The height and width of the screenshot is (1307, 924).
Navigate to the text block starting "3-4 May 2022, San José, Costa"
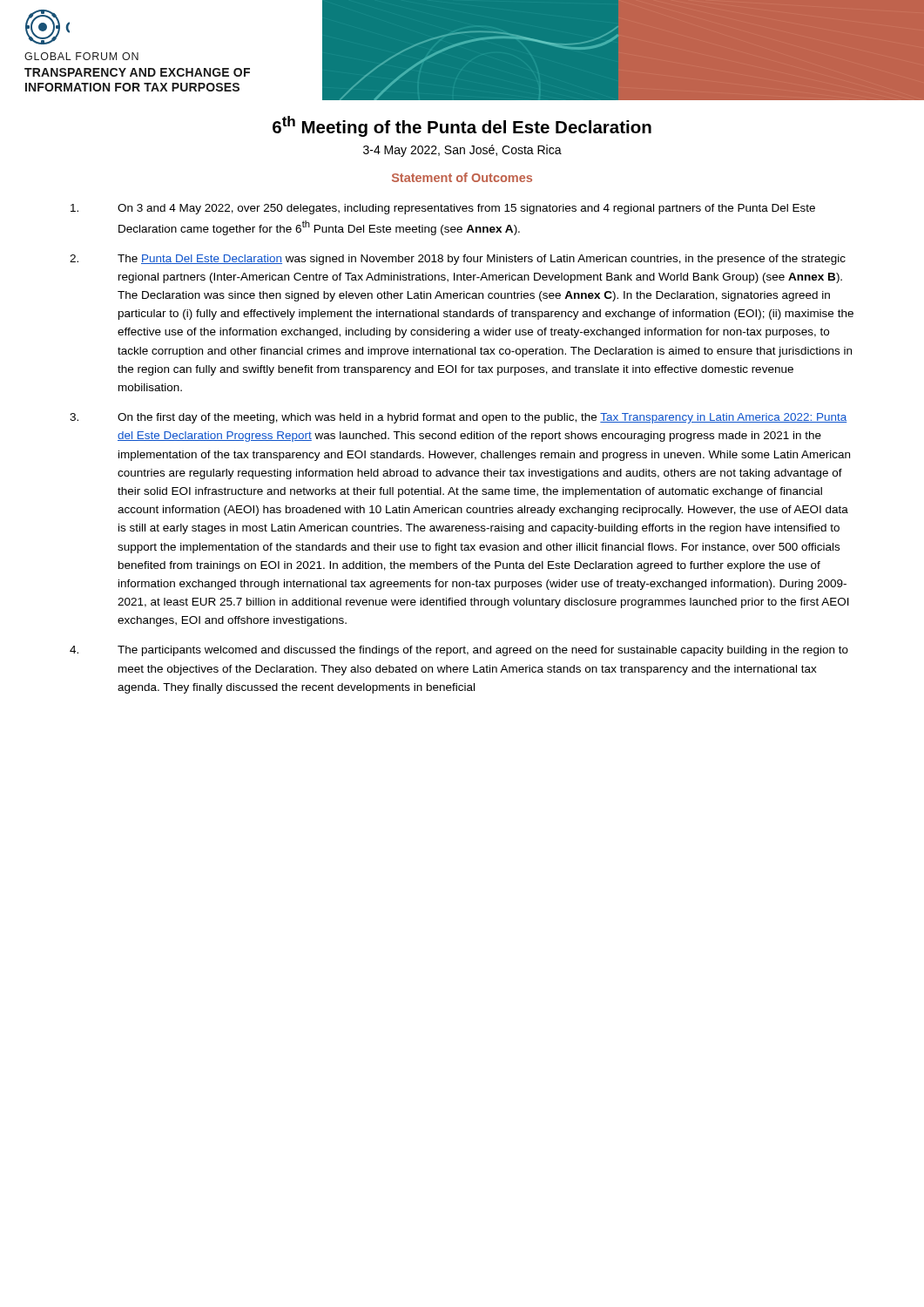(x=462, y=150)
